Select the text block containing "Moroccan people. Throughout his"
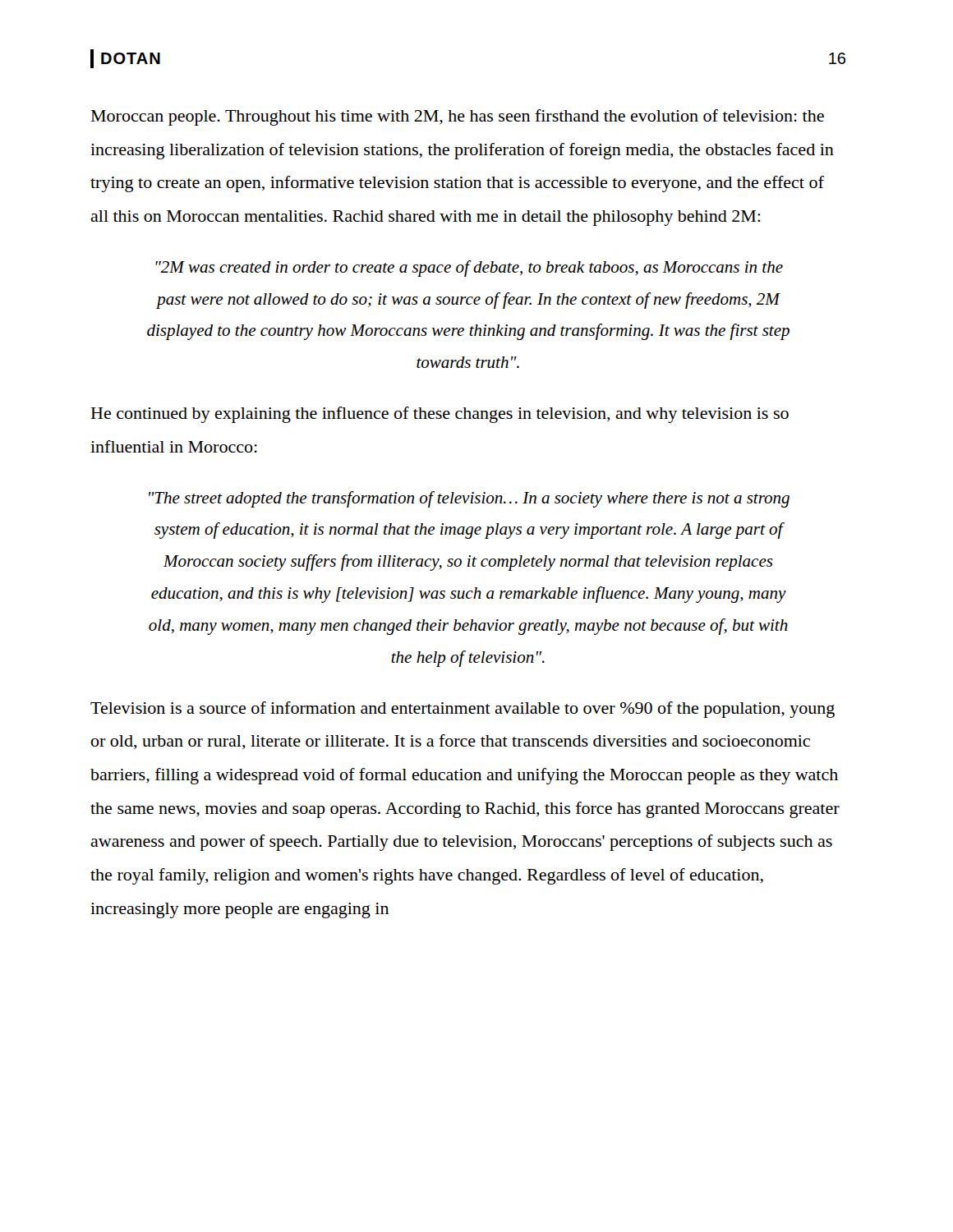 462,166
